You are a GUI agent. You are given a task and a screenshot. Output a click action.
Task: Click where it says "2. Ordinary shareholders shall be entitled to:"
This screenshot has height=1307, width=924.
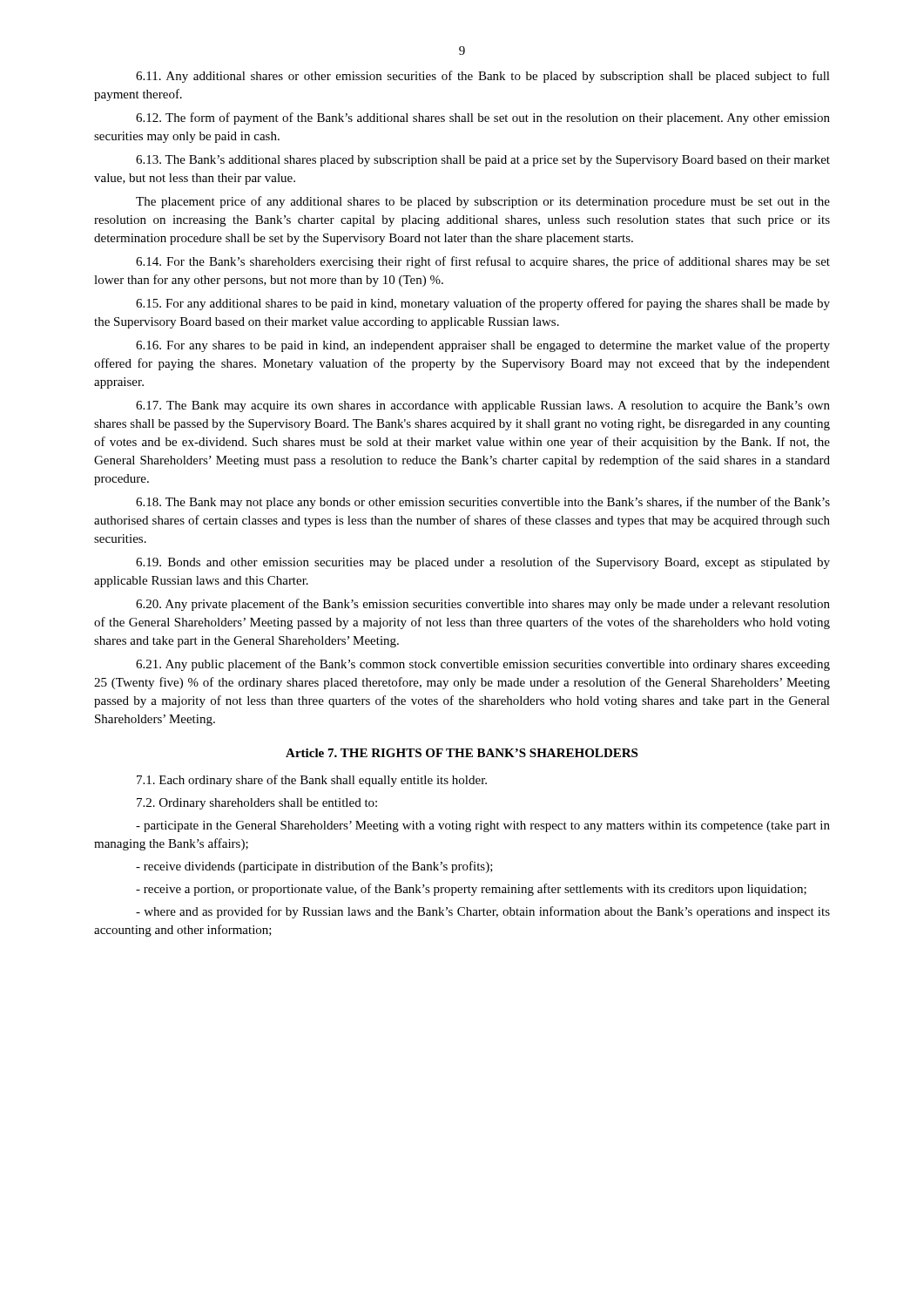257,804
